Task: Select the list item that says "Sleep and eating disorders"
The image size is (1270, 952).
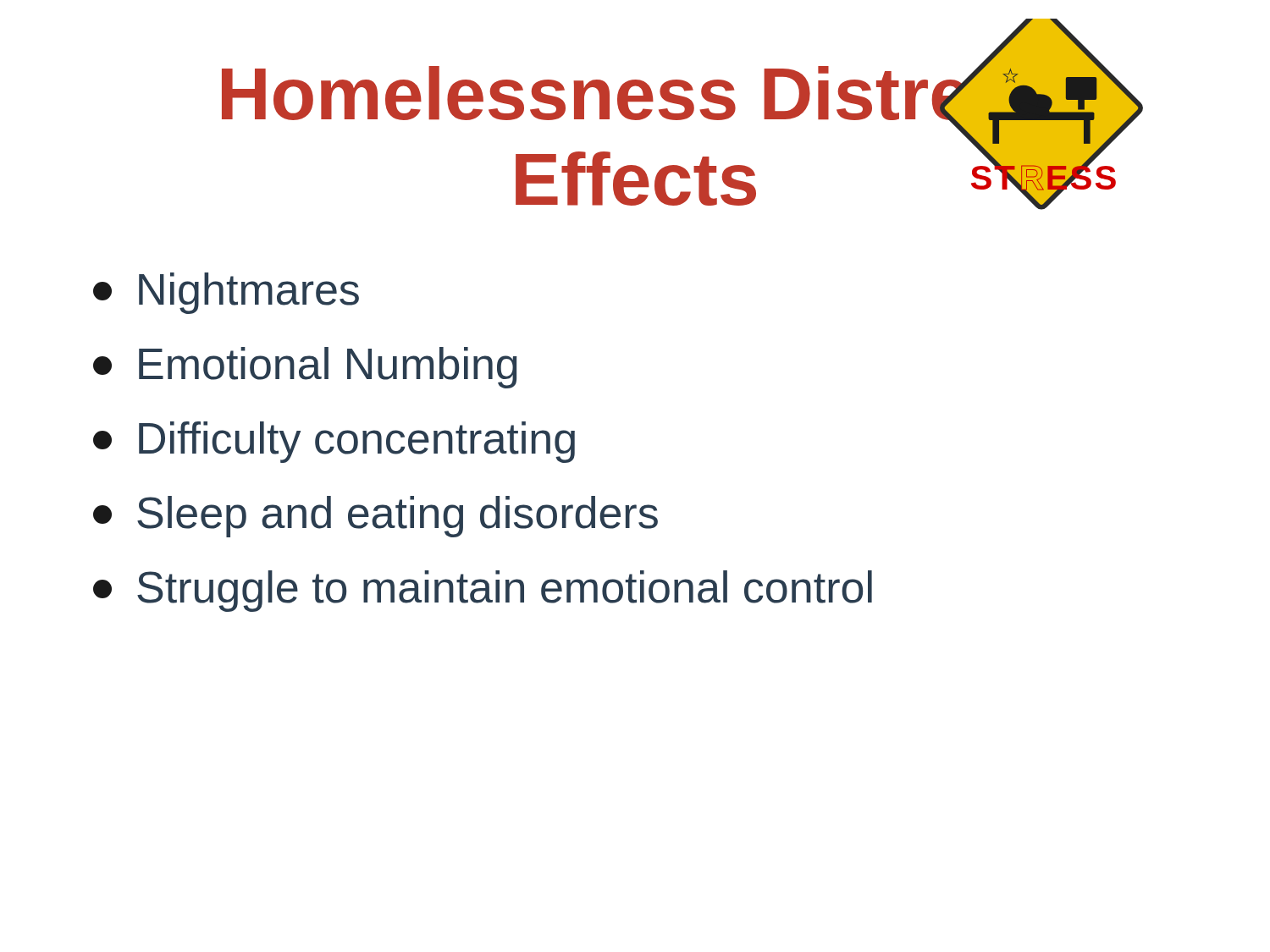Action: point(376,513)
